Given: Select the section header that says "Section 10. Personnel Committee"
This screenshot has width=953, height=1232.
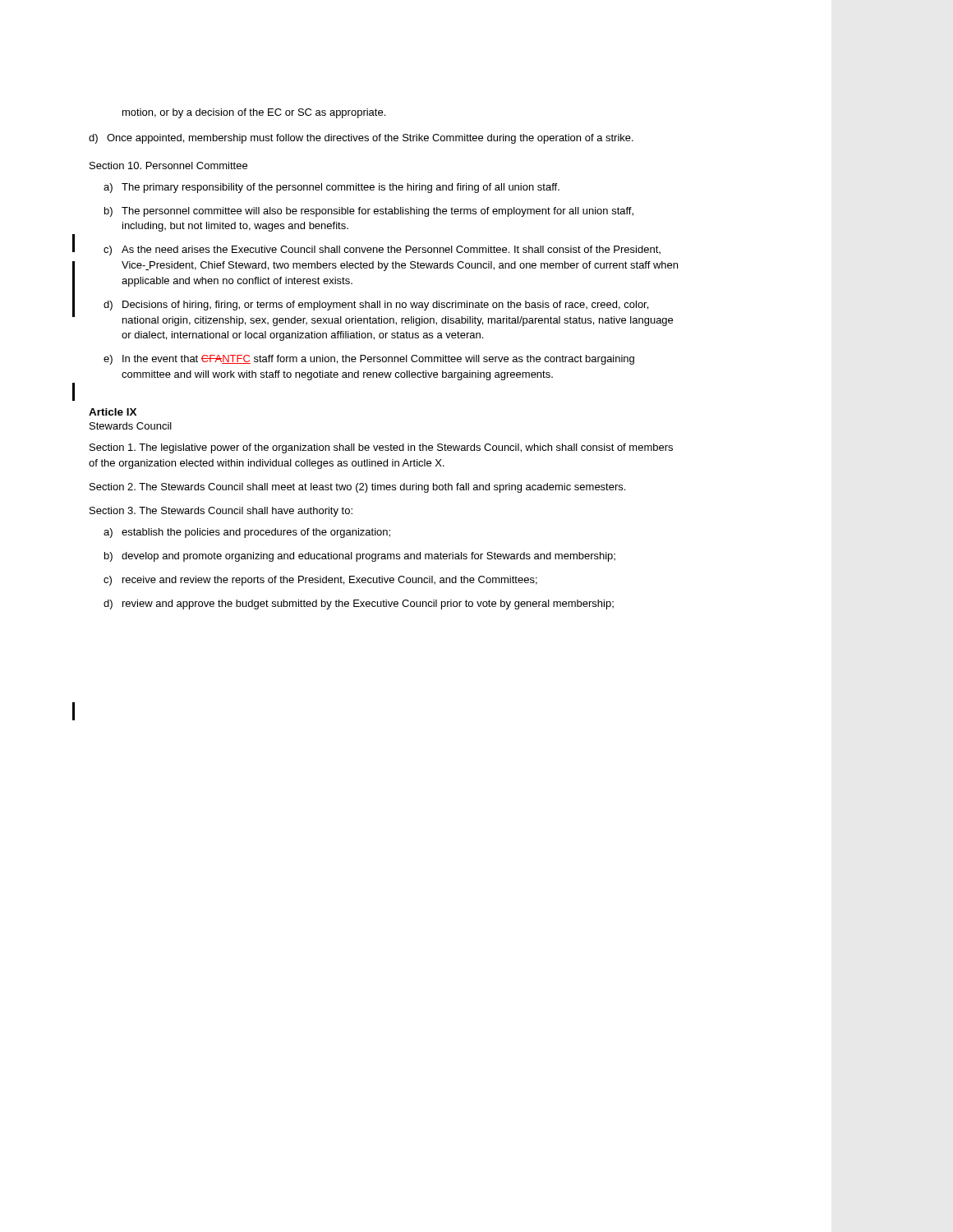Looking at the screenshot, I should [168, 165].
